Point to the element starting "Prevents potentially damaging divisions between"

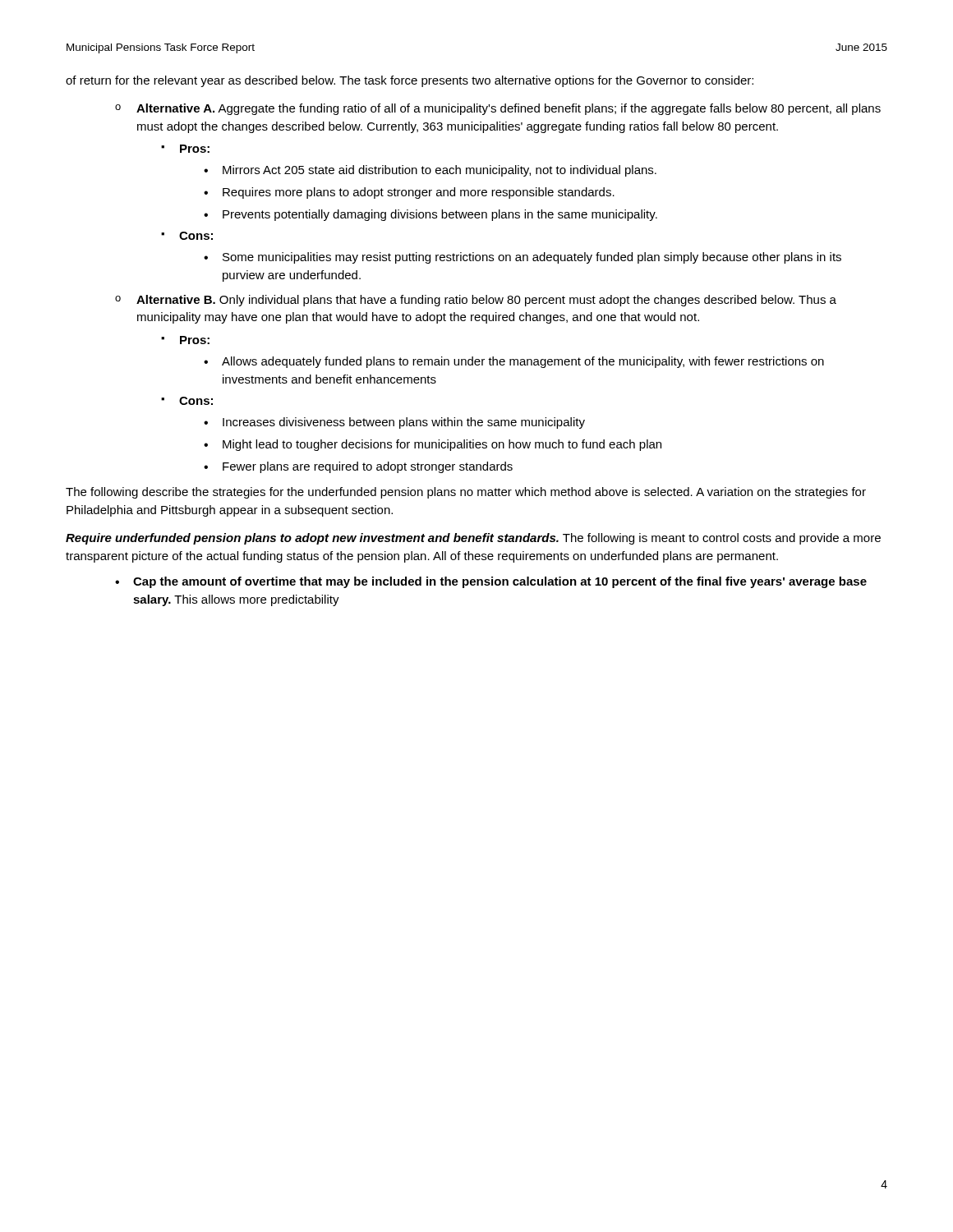coord(440,214)
